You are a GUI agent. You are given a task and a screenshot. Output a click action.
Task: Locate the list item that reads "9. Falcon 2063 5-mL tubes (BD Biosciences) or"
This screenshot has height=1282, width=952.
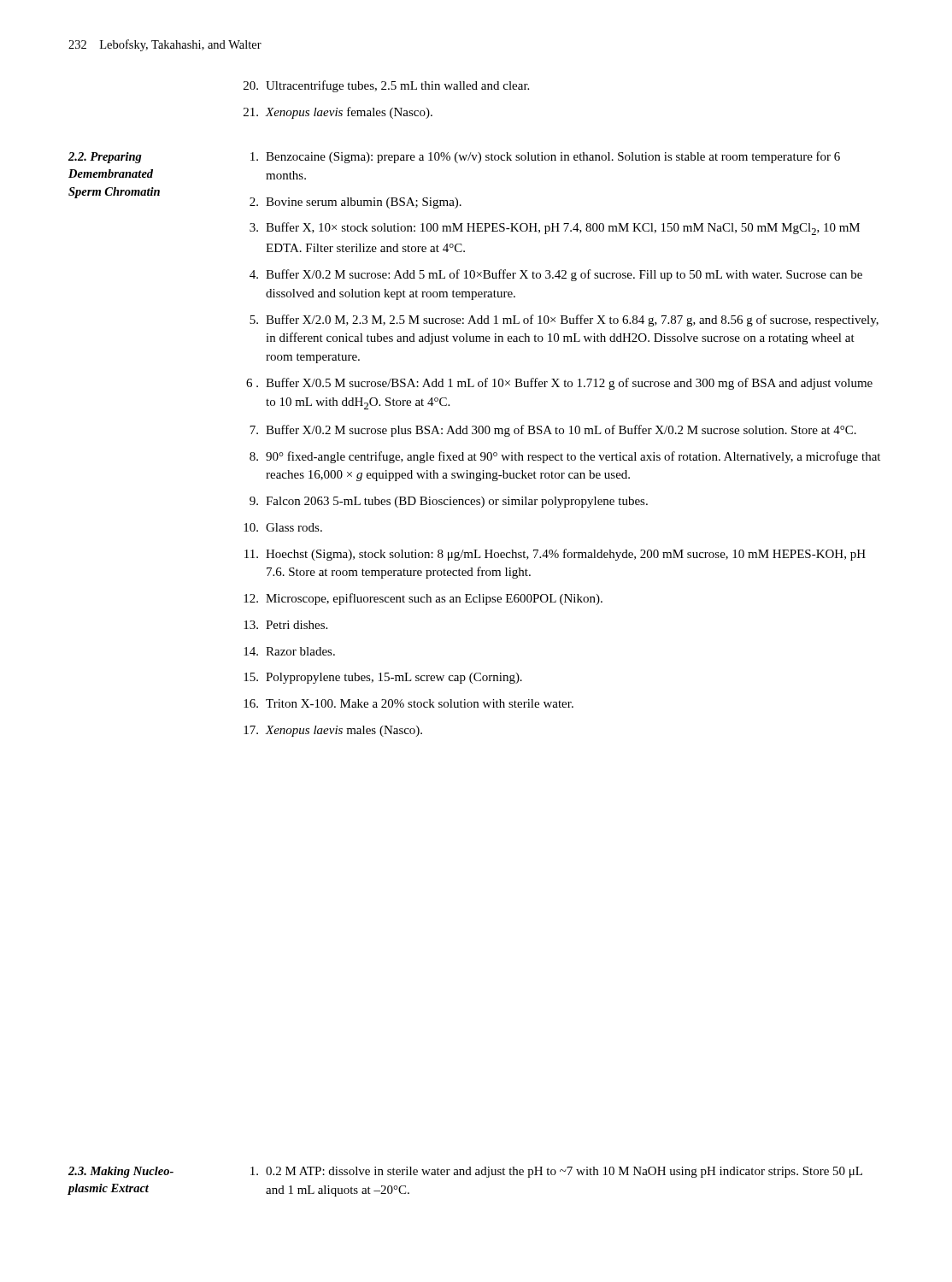click(559, 502)
